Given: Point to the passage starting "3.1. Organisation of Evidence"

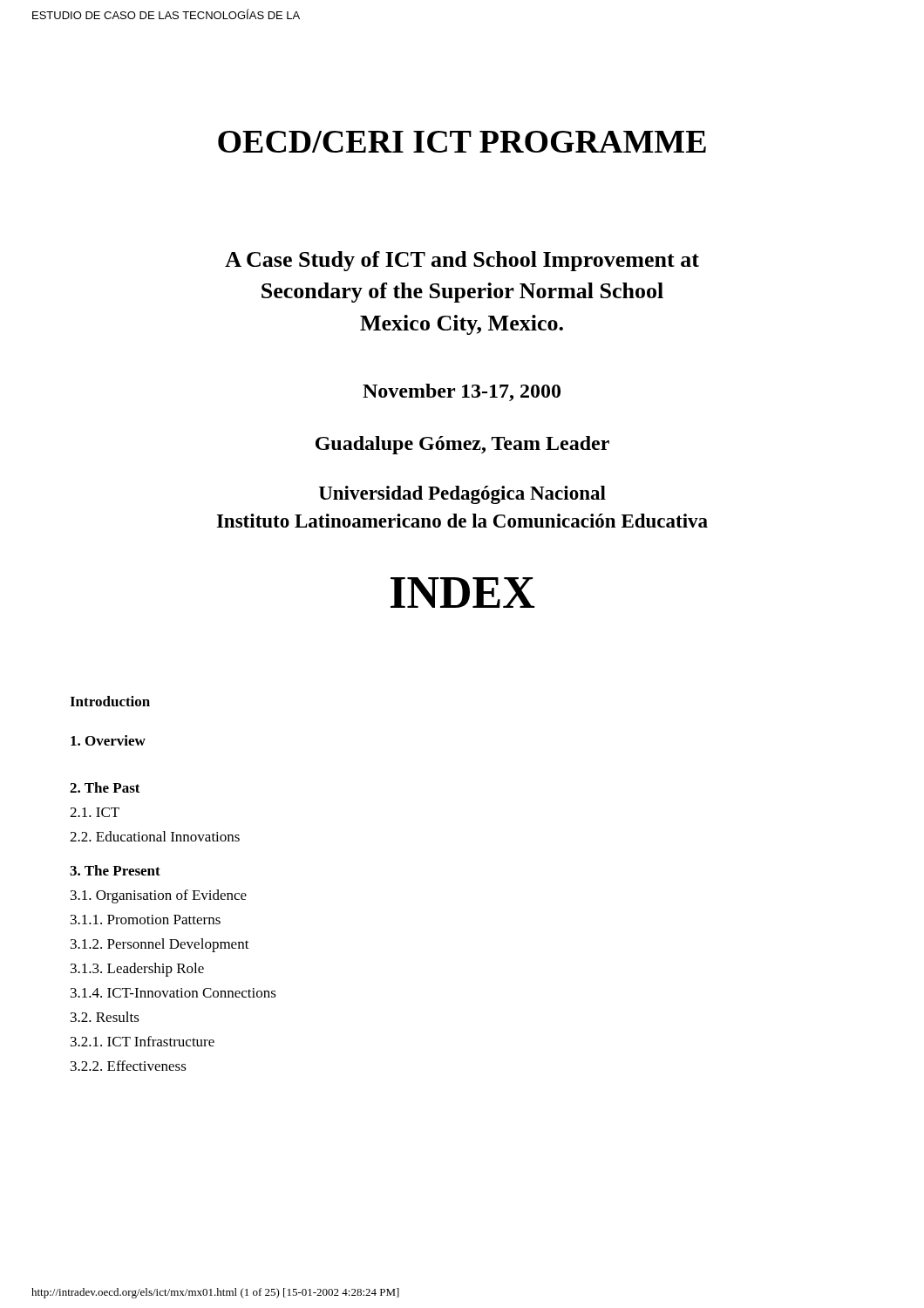Looking at the screenshot, I should 158,895.
